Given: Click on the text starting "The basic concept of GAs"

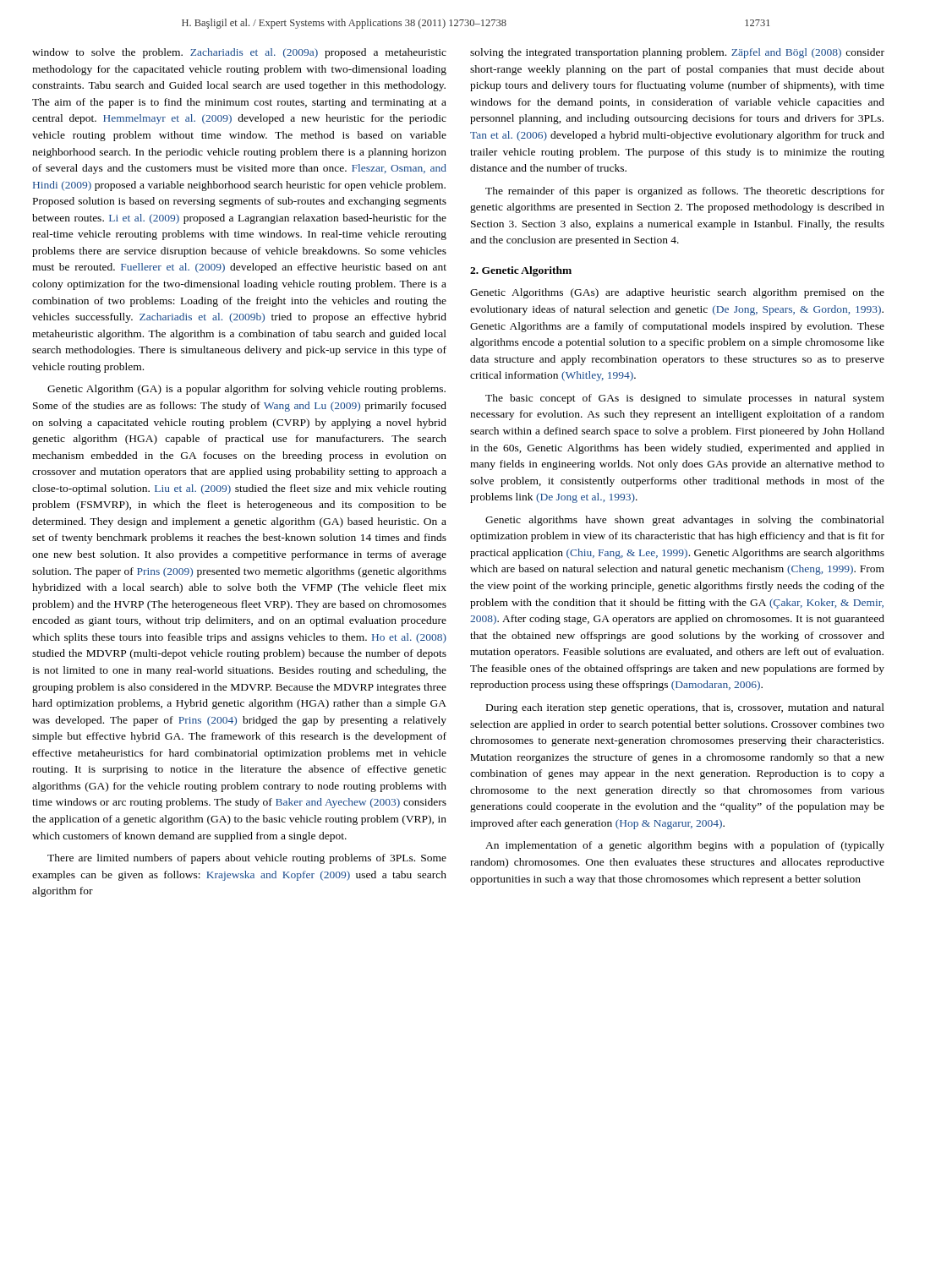Looking at the screenshot, I should [x=677, y=447].
